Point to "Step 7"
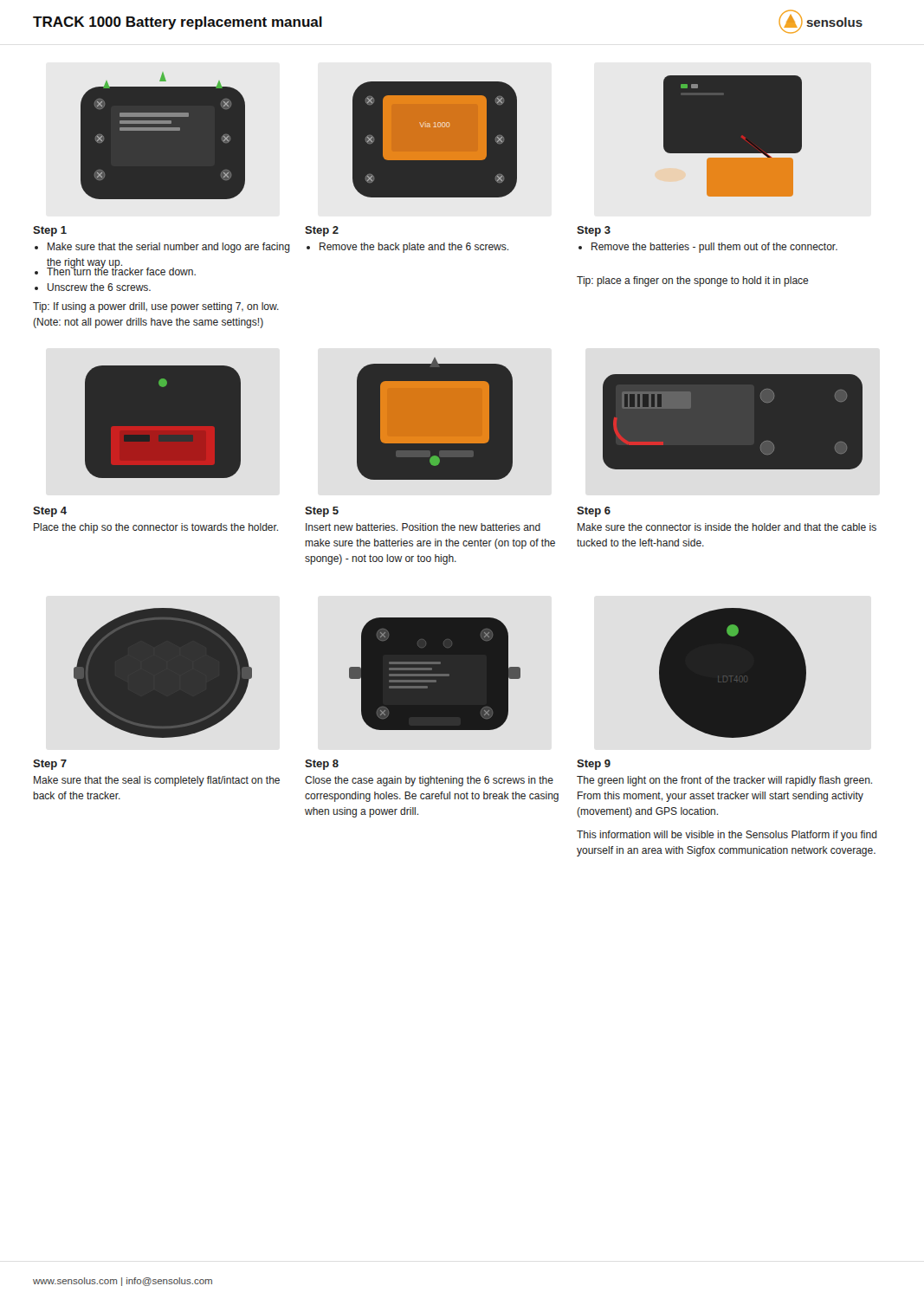This screenshot has height=1299, width=924. tap(50, 763)
